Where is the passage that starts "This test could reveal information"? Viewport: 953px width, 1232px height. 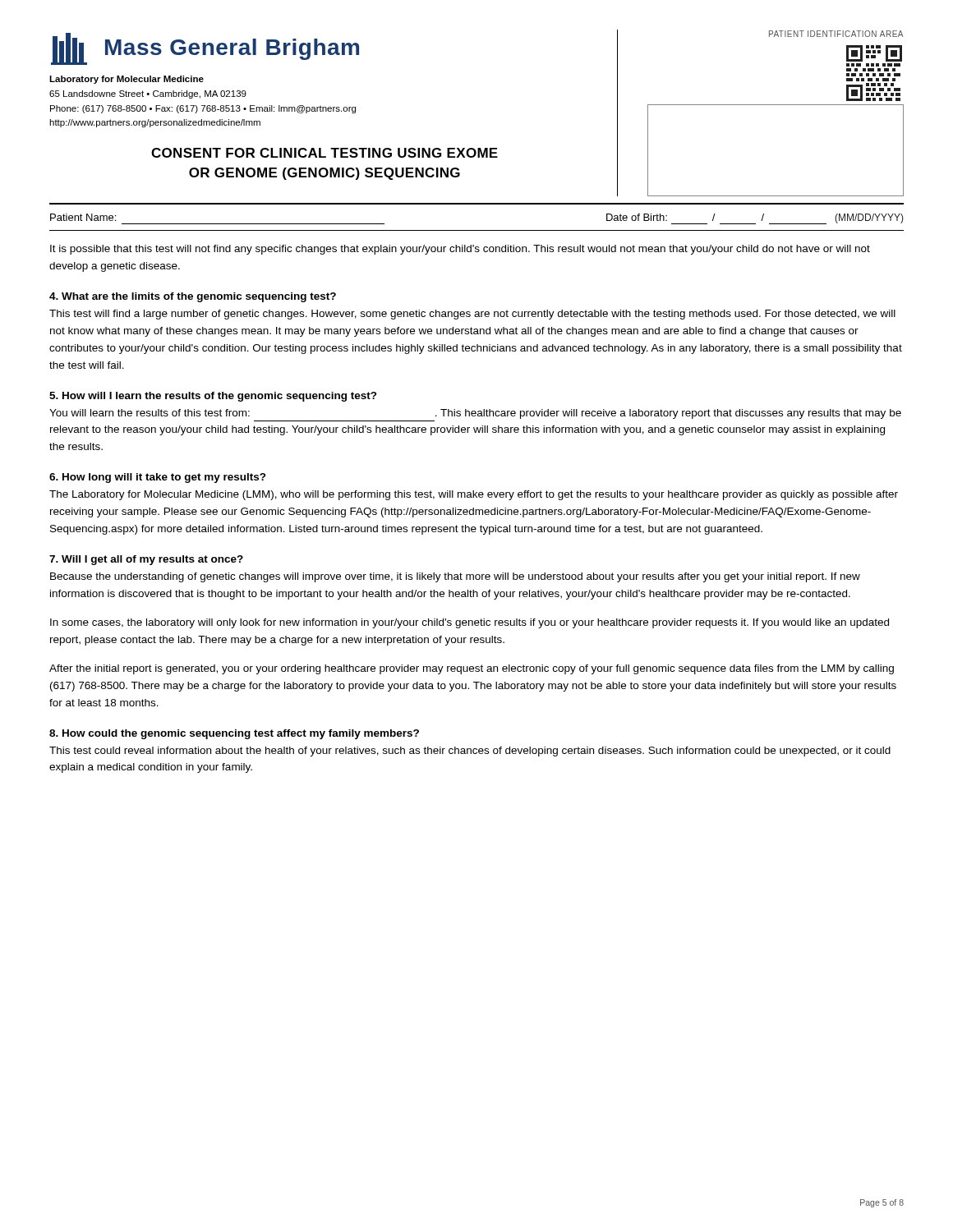470,758
